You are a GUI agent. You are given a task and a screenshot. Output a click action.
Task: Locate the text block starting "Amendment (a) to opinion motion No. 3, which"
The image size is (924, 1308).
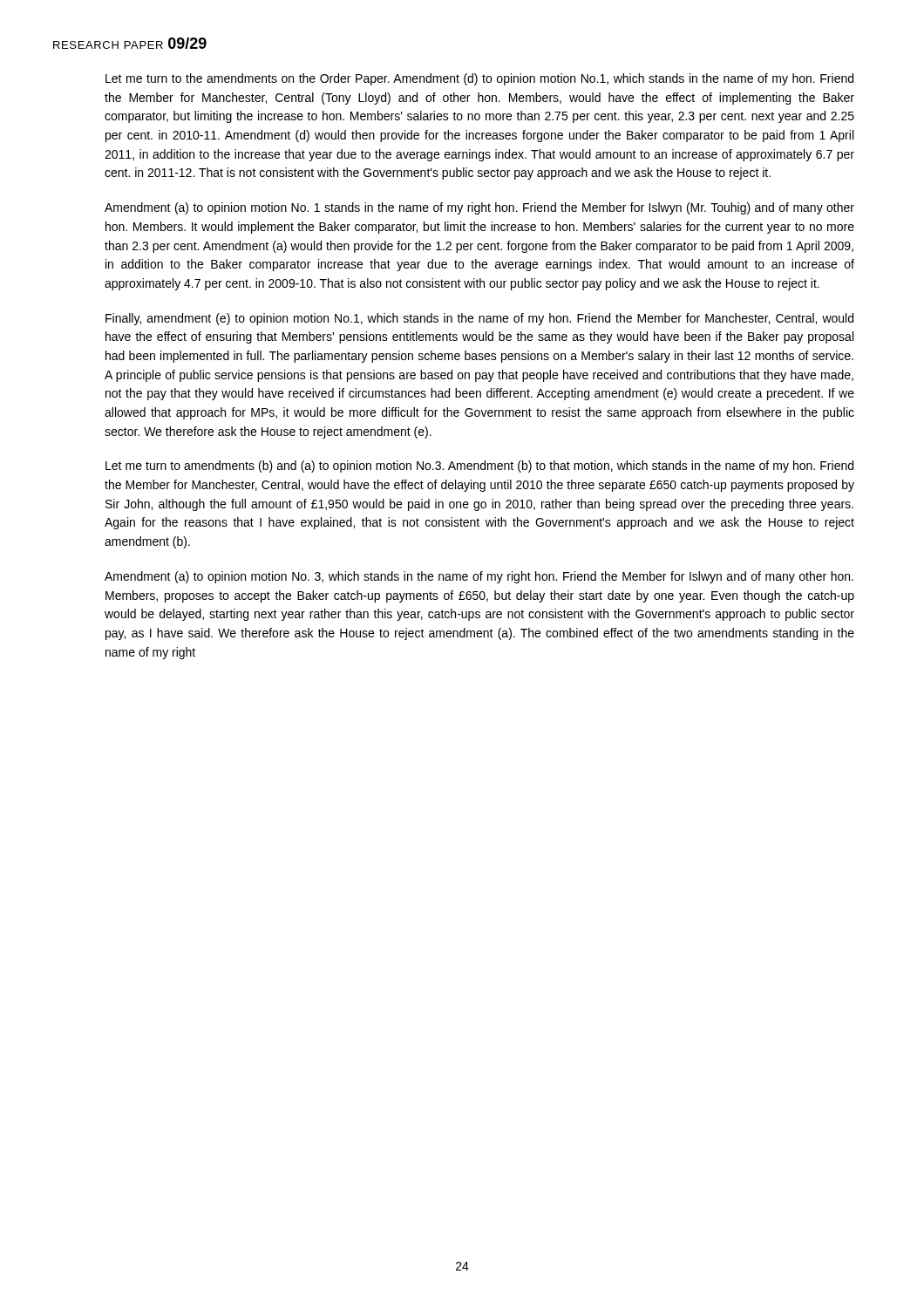click(479, 614)
